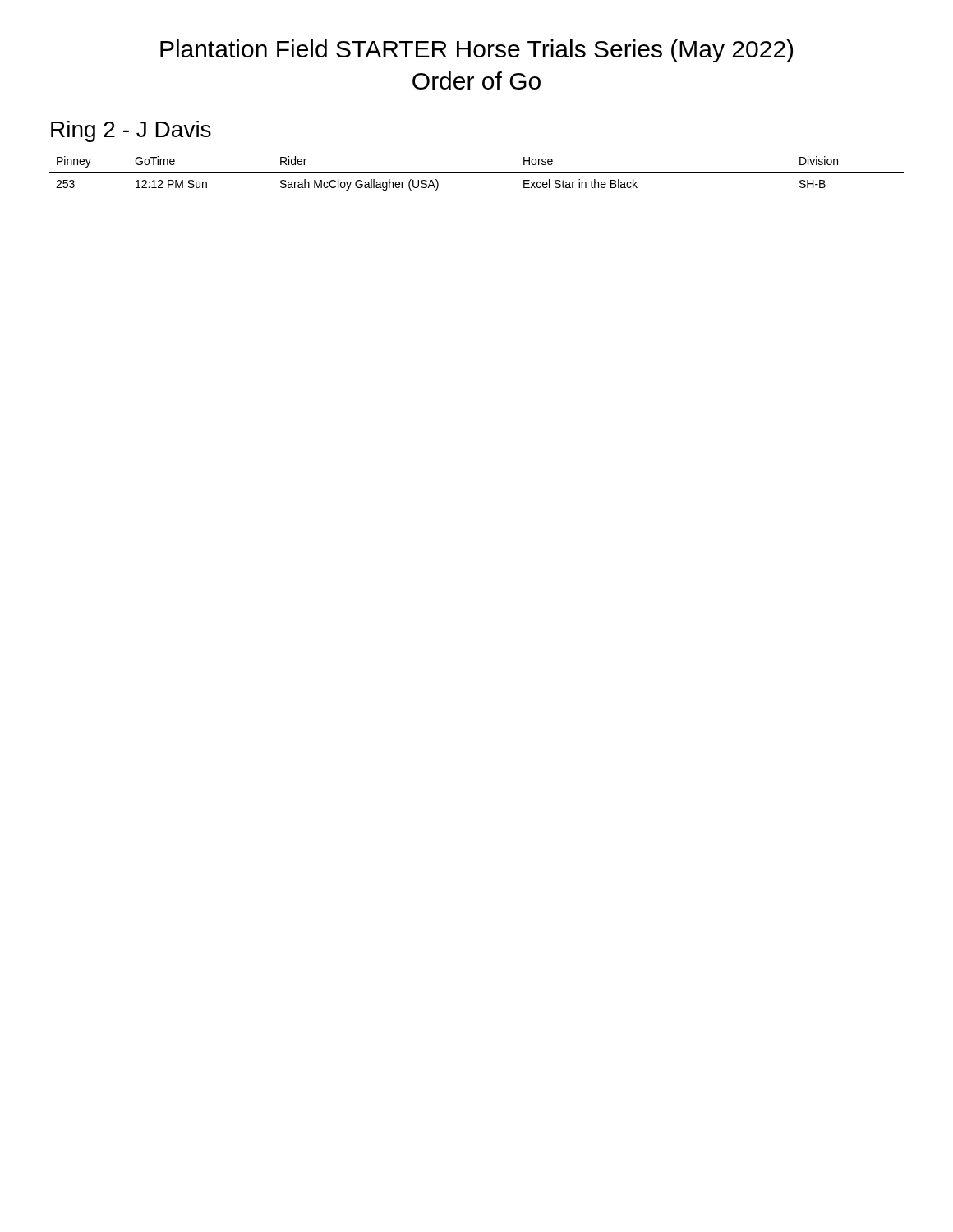Click on the title that says "Plantation Field STARTER Horse Trials Series"

coord(476,65)
